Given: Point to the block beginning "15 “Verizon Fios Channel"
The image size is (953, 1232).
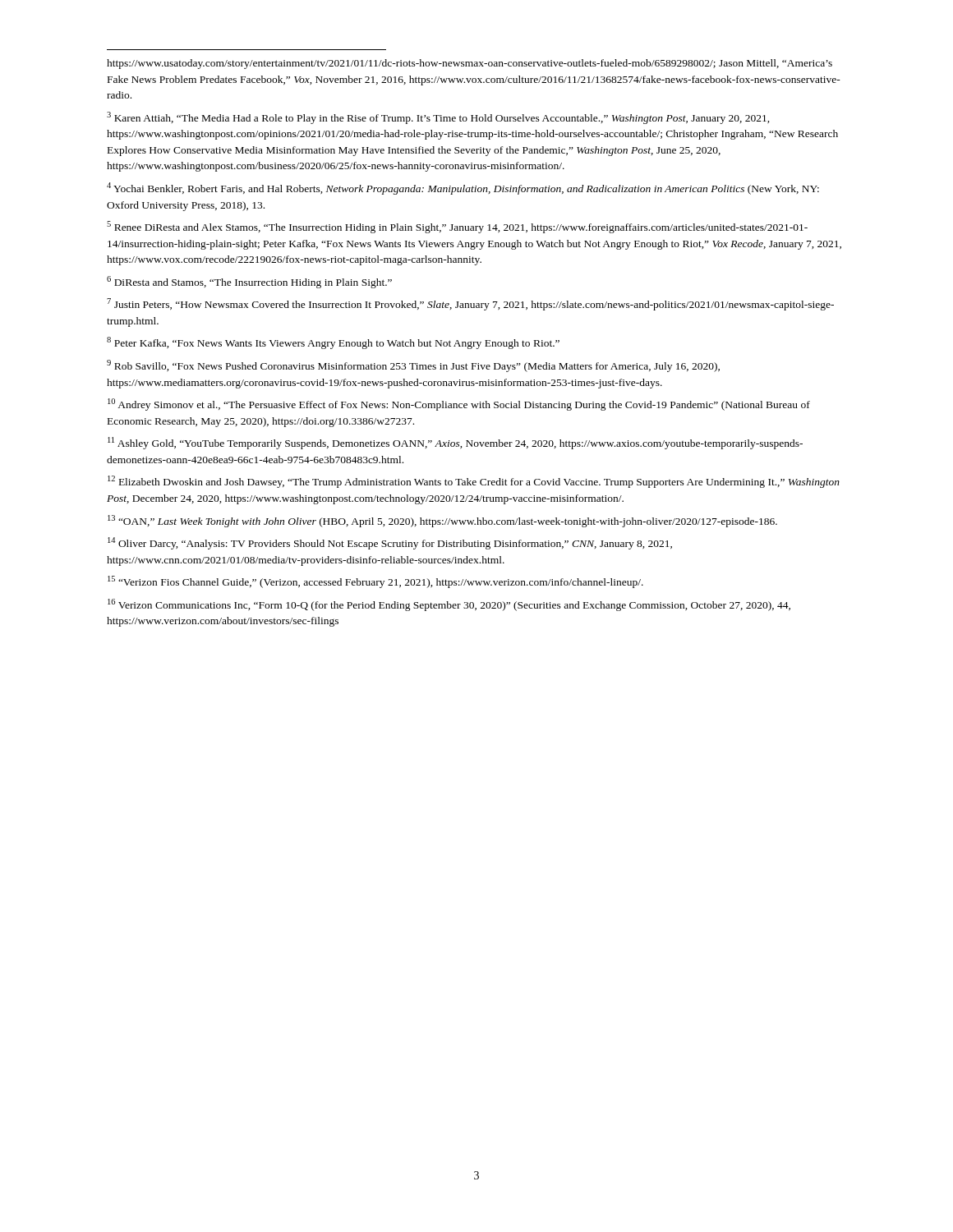Looking at the screenshot, I should click(x=476, y=582).
